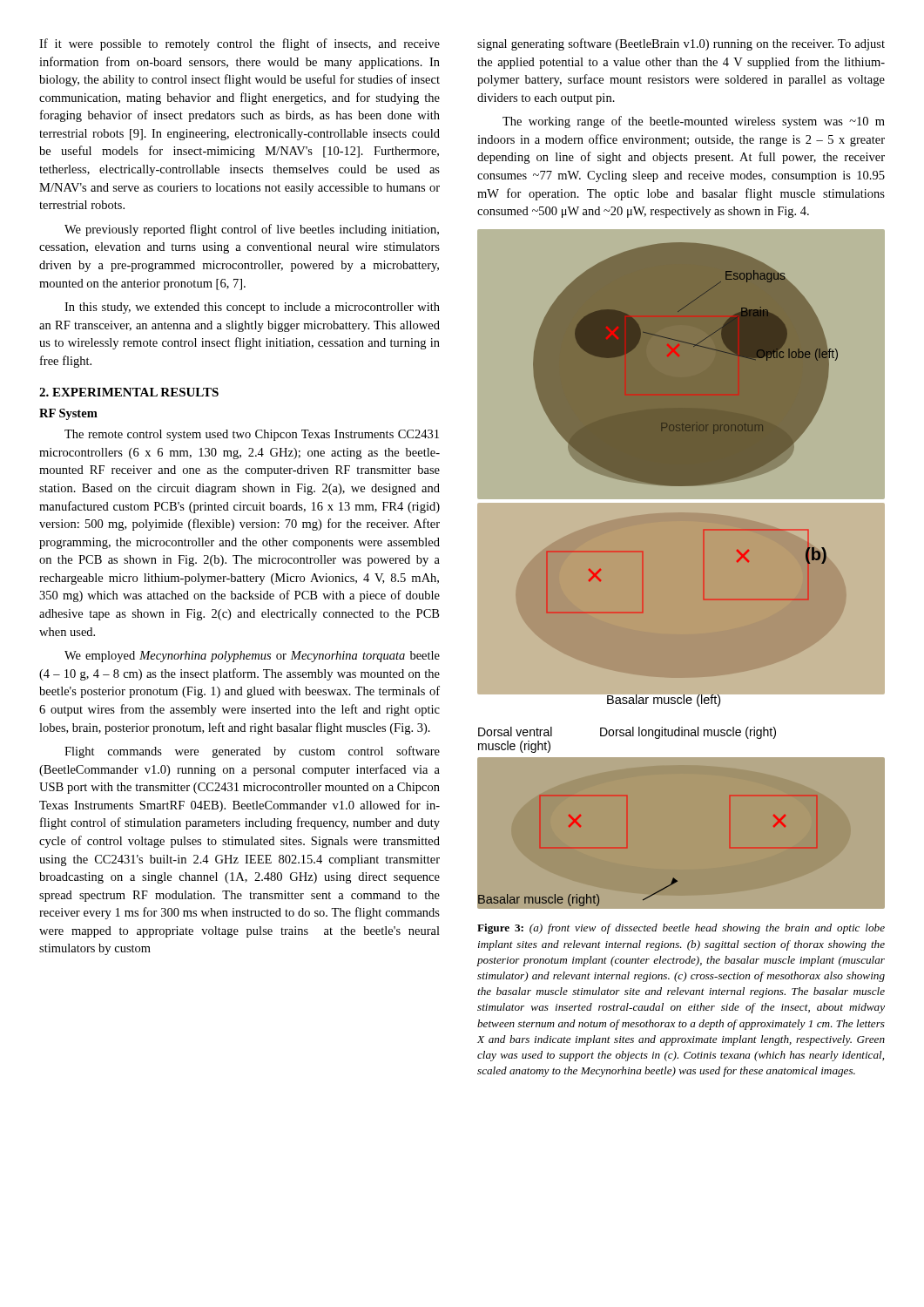Where is the passage that starts "We previously reported flight"?
The width and height of the screenshot is (924, 1307).
pos(240,256)
